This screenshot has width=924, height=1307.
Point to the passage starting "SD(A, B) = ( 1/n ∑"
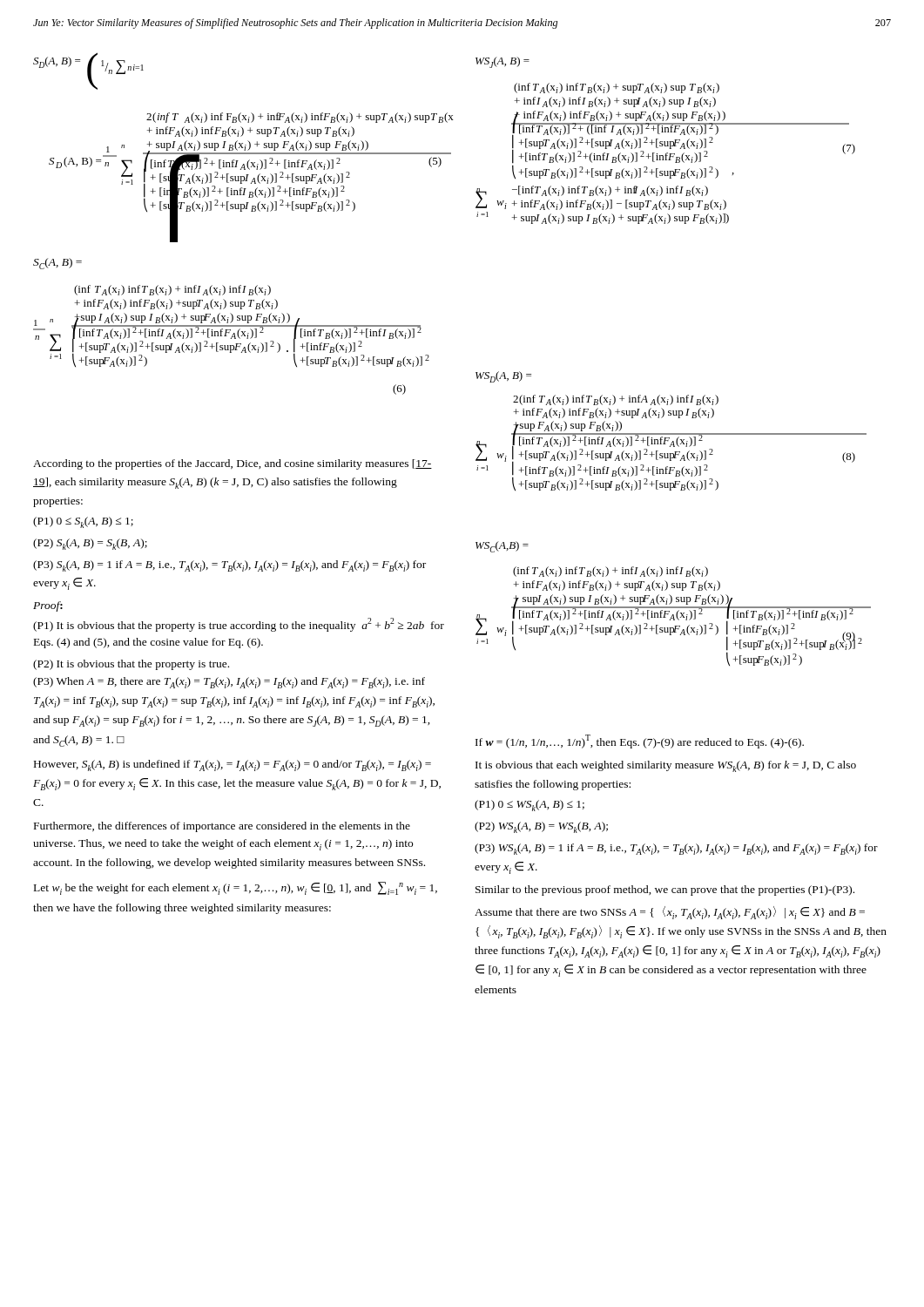tap(88, 71)
